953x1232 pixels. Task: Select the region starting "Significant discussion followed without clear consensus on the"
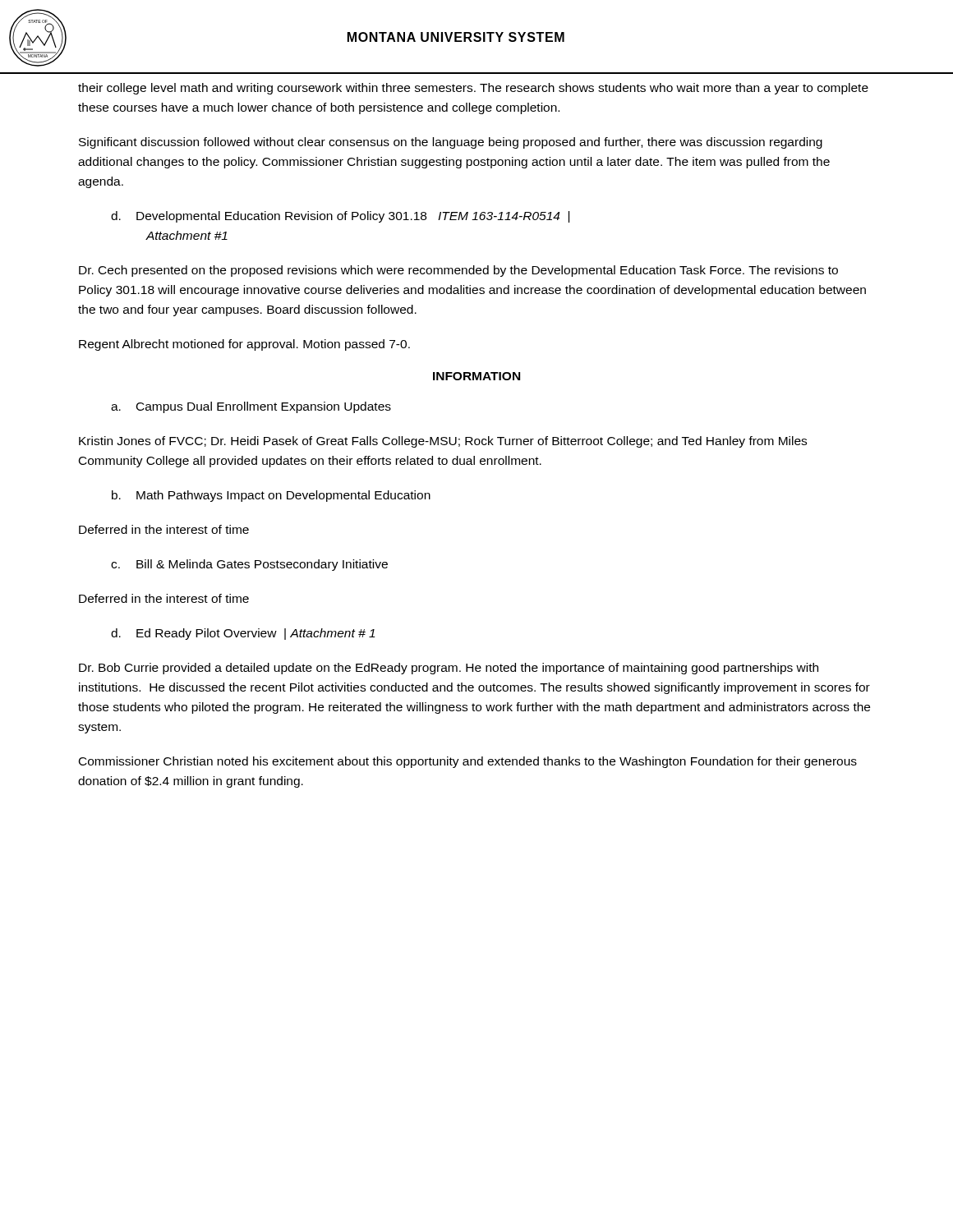[454, 161]
